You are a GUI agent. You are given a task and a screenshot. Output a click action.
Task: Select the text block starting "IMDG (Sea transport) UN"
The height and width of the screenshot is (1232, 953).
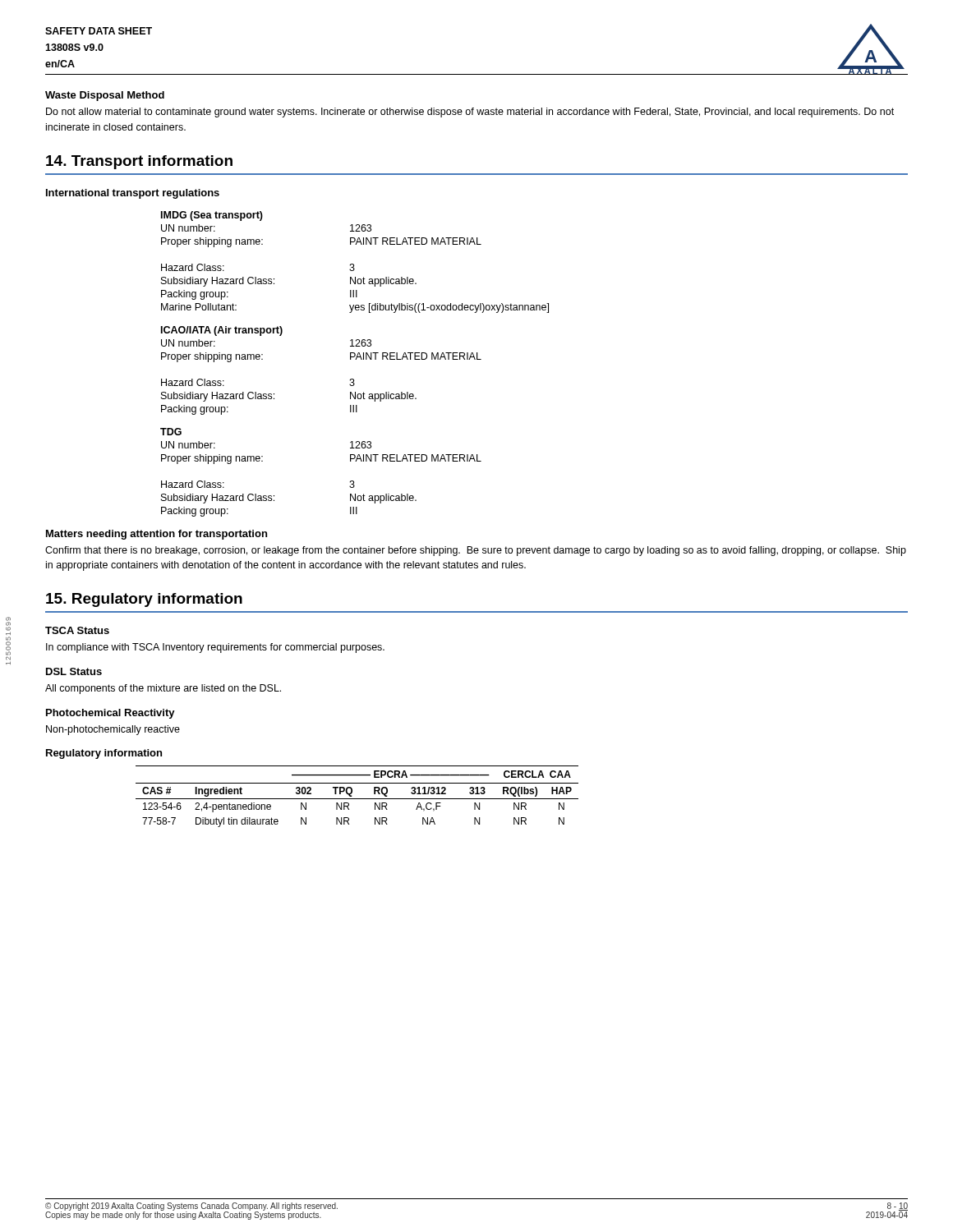click(x=355, y=261)
